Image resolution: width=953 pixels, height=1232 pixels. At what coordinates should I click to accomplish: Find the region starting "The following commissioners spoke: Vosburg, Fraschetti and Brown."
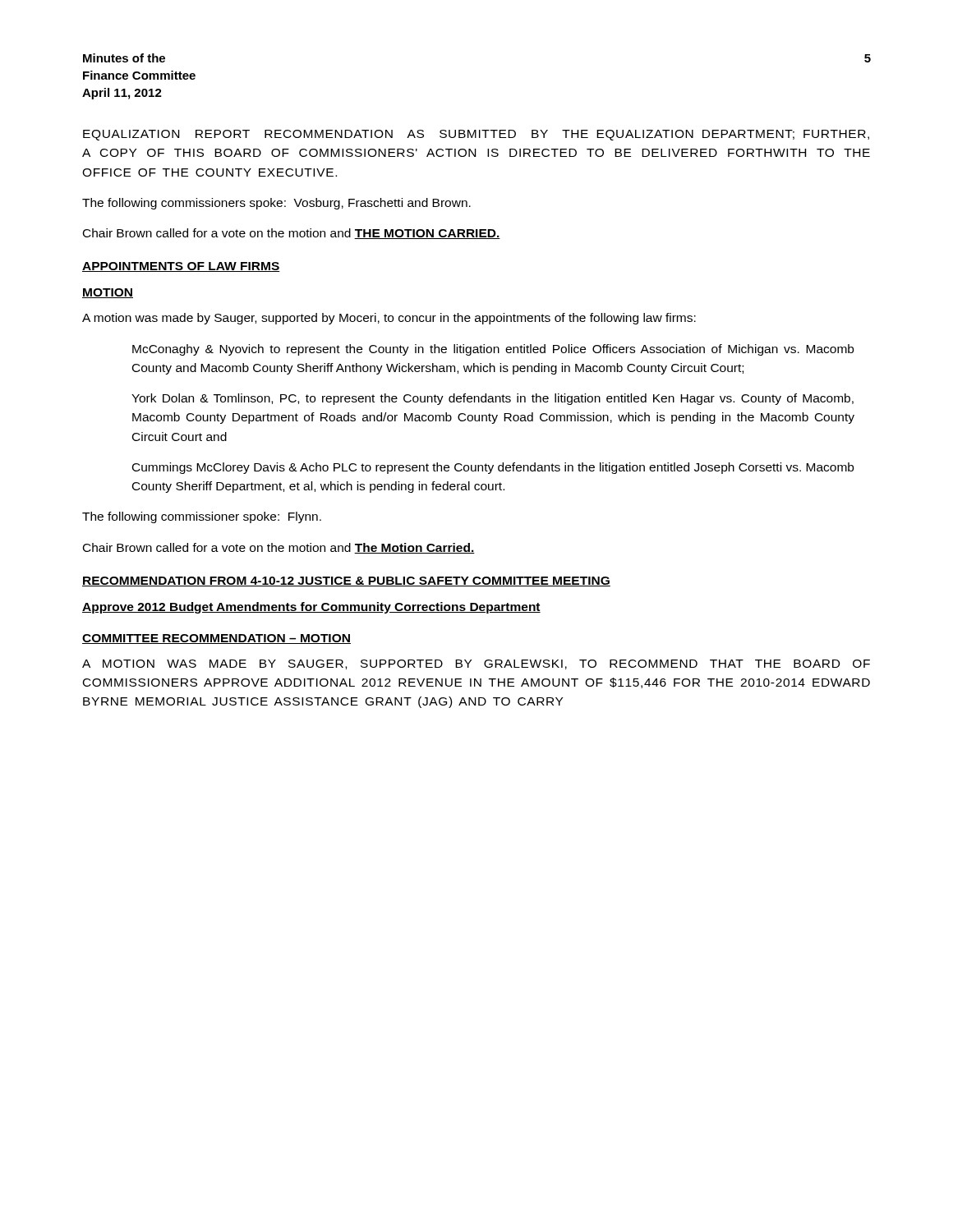tap(277, 202)
